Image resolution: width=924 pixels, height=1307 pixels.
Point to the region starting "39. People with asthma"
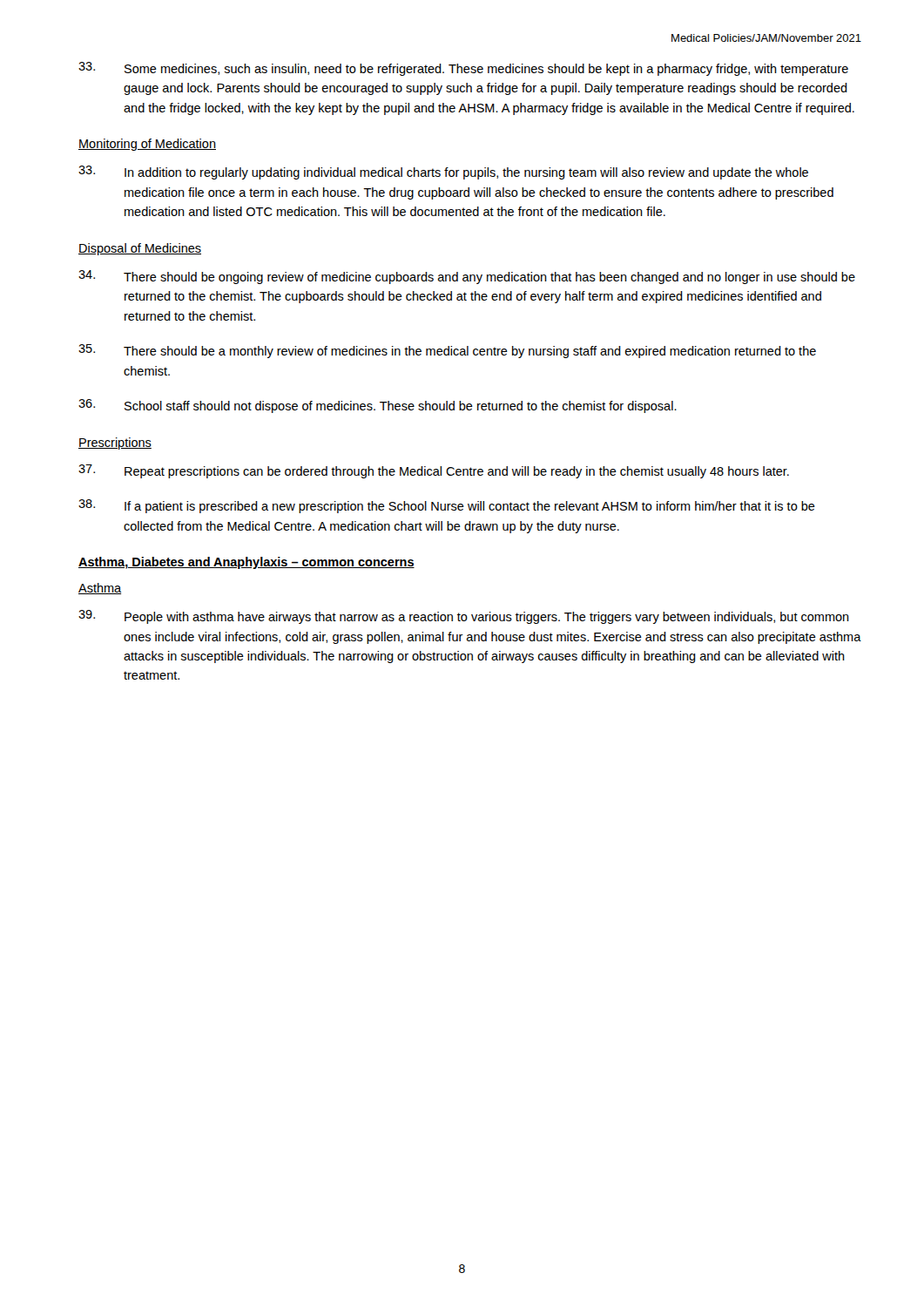pyautogui.click(x=470, y=647)
